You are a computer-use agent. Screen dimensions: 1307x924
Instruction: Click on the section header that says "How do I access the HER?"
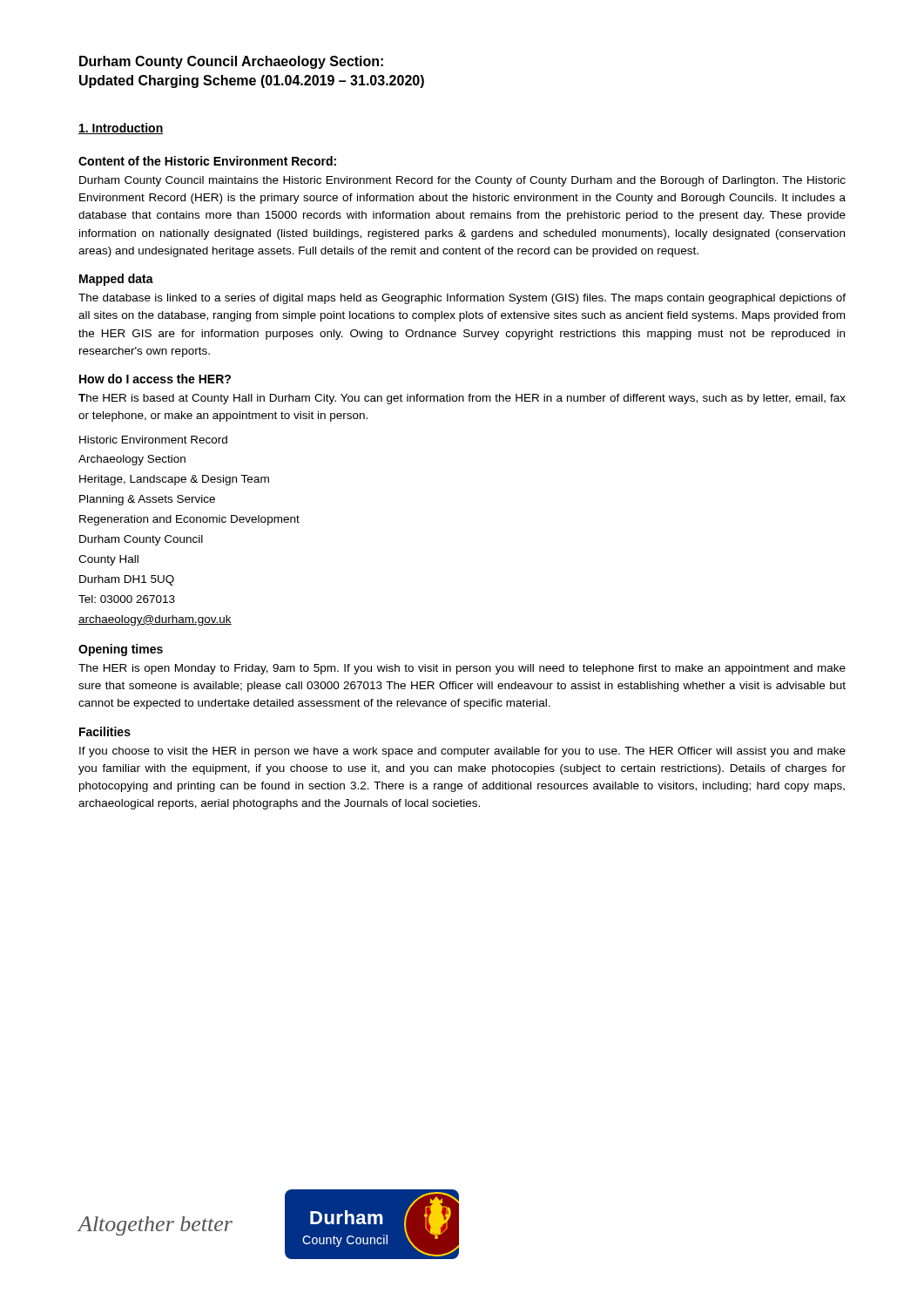pyautogui.click(x=155, y=379)
